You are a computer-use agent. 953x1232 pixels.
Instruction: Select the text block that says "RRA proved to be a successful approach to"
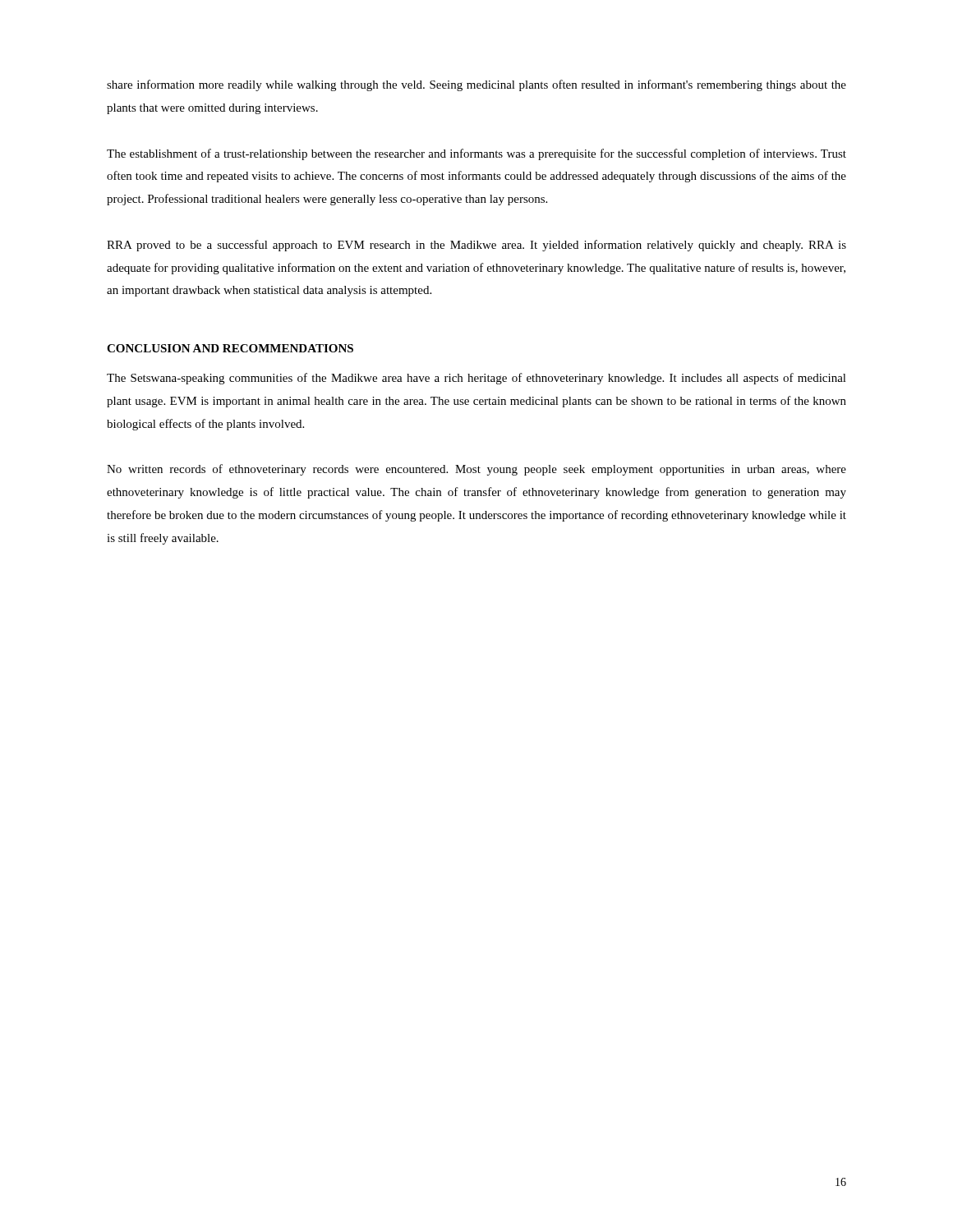(476, 267)
